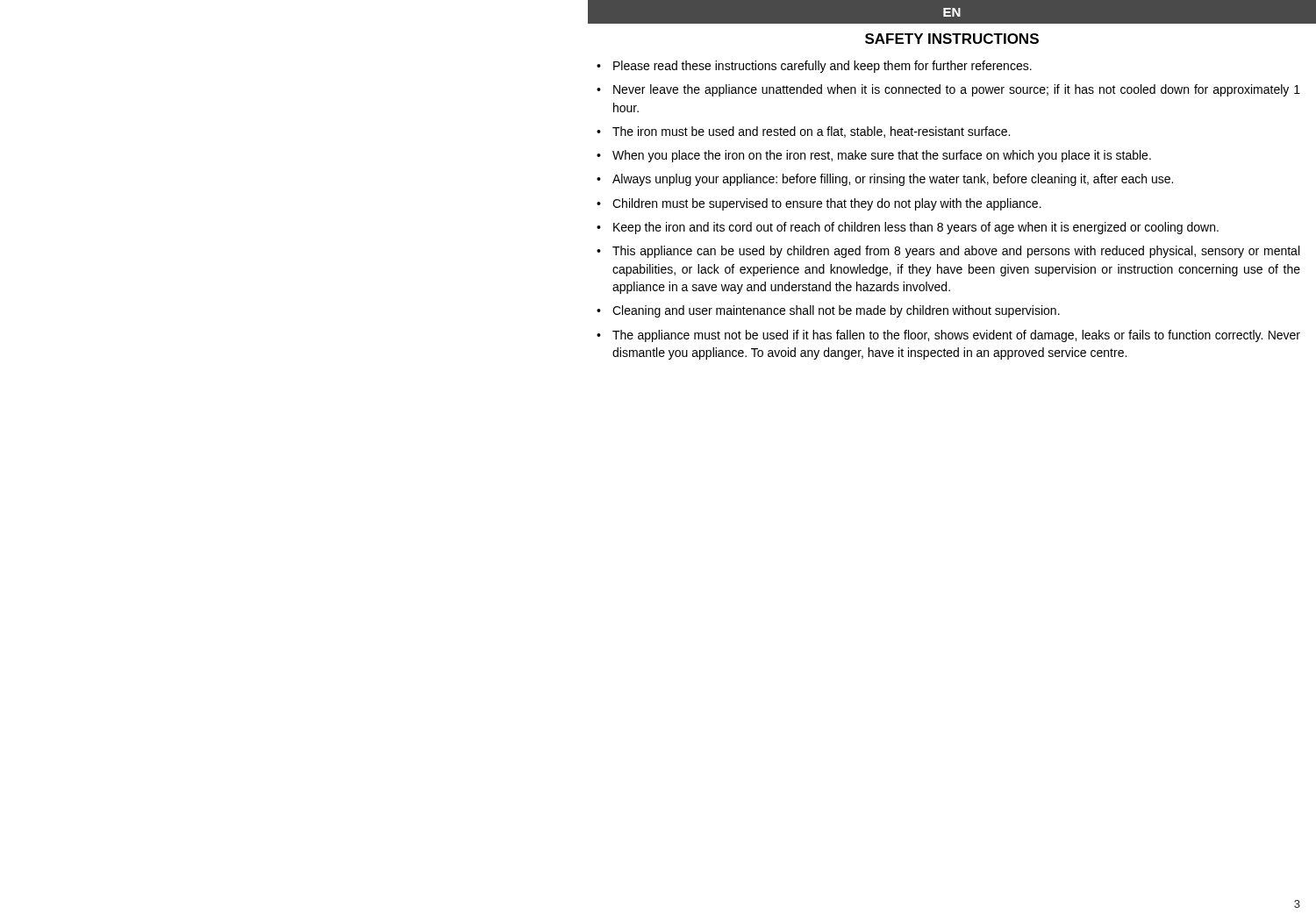Click the passage that begins "• Always unplug your appliance: before filling, or"
This screenshot has width=1316, height=921.
coord(885,180)
